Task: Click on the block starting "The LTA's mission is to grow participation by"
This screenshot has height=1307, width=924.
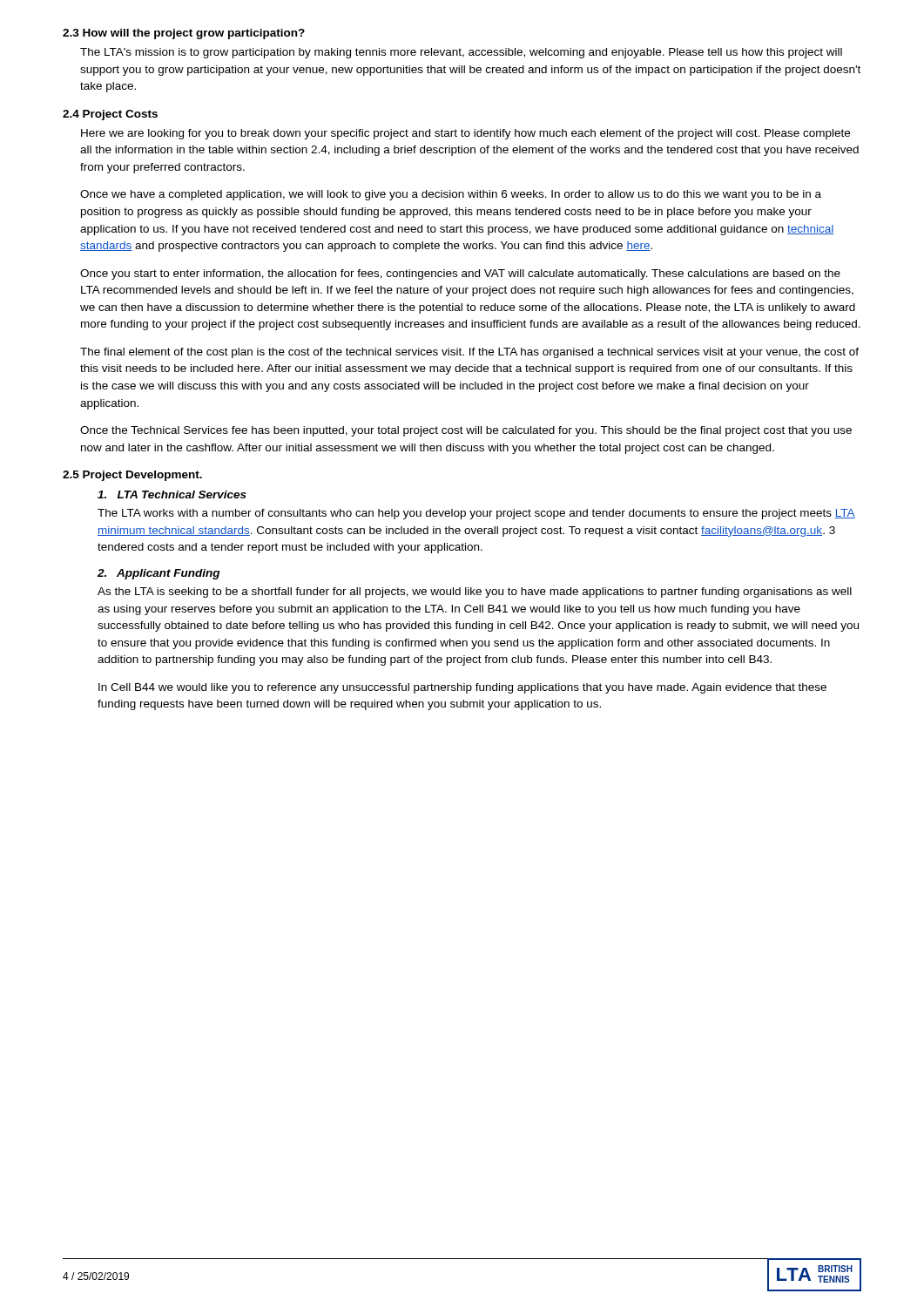Action: click(470, 69)
